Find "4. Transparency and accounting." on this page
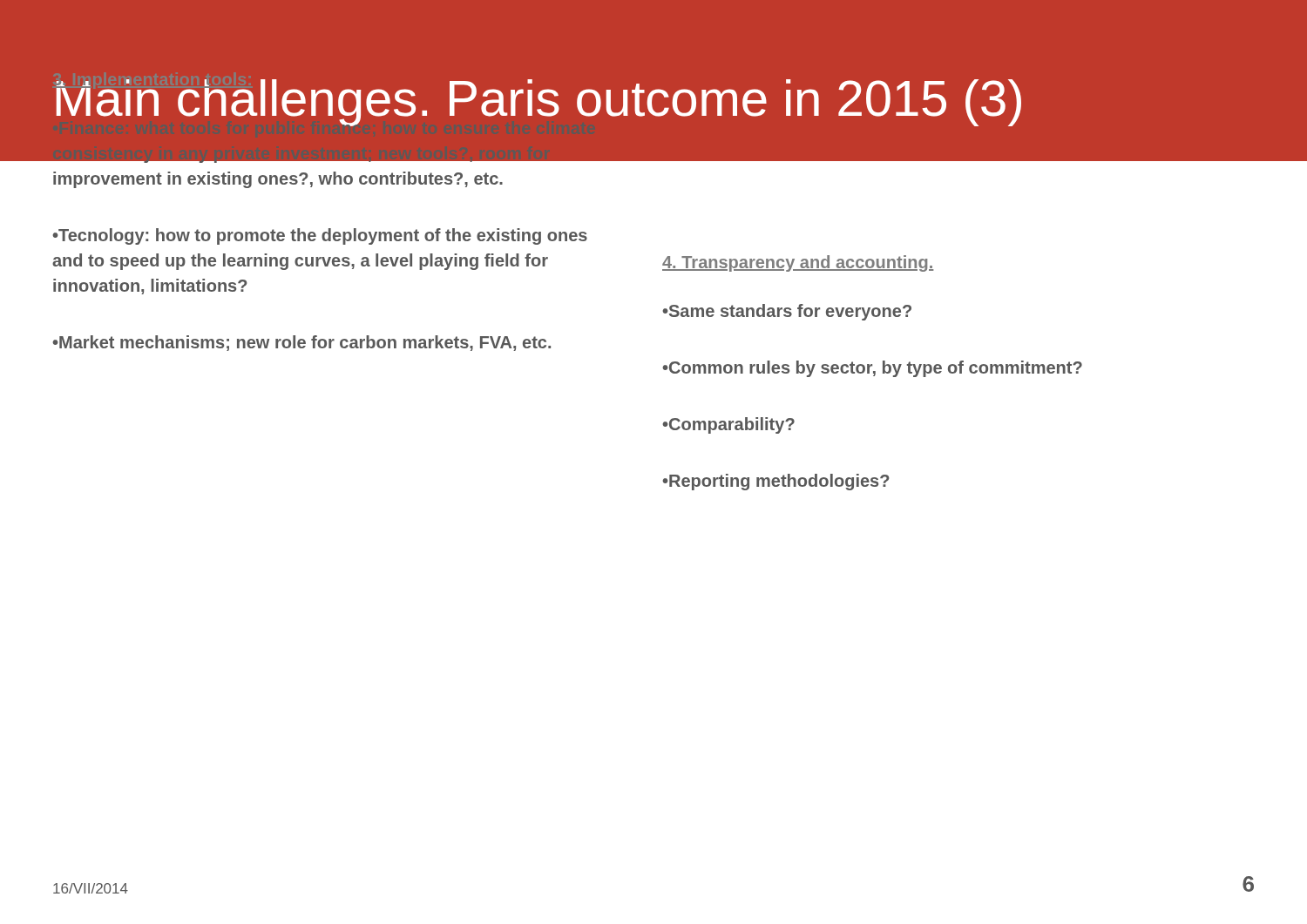The image size is (1307, 924). point(798,262)
